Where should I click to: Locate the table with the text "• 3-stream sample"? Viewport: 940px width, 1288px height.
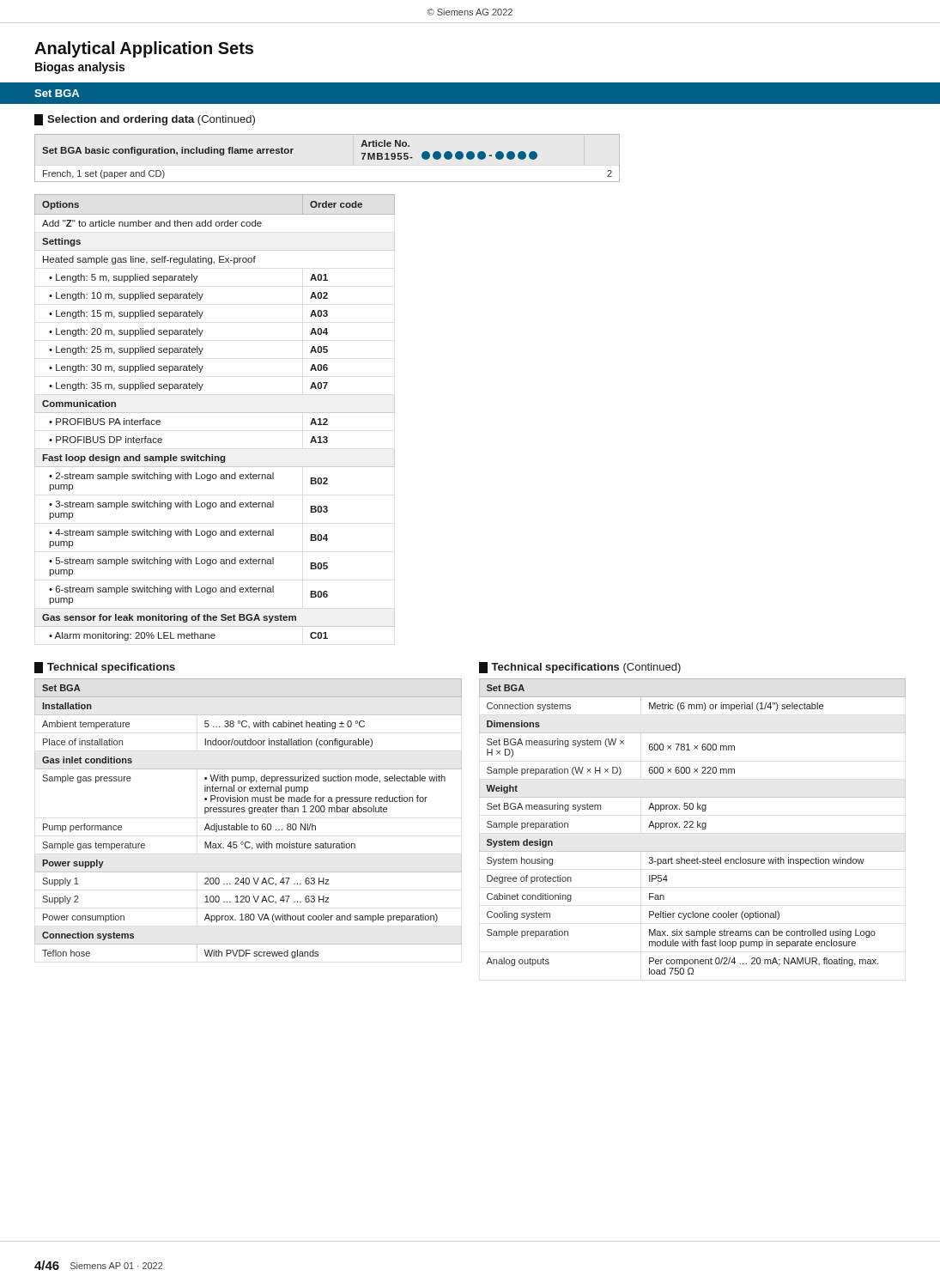click(215, 420)
